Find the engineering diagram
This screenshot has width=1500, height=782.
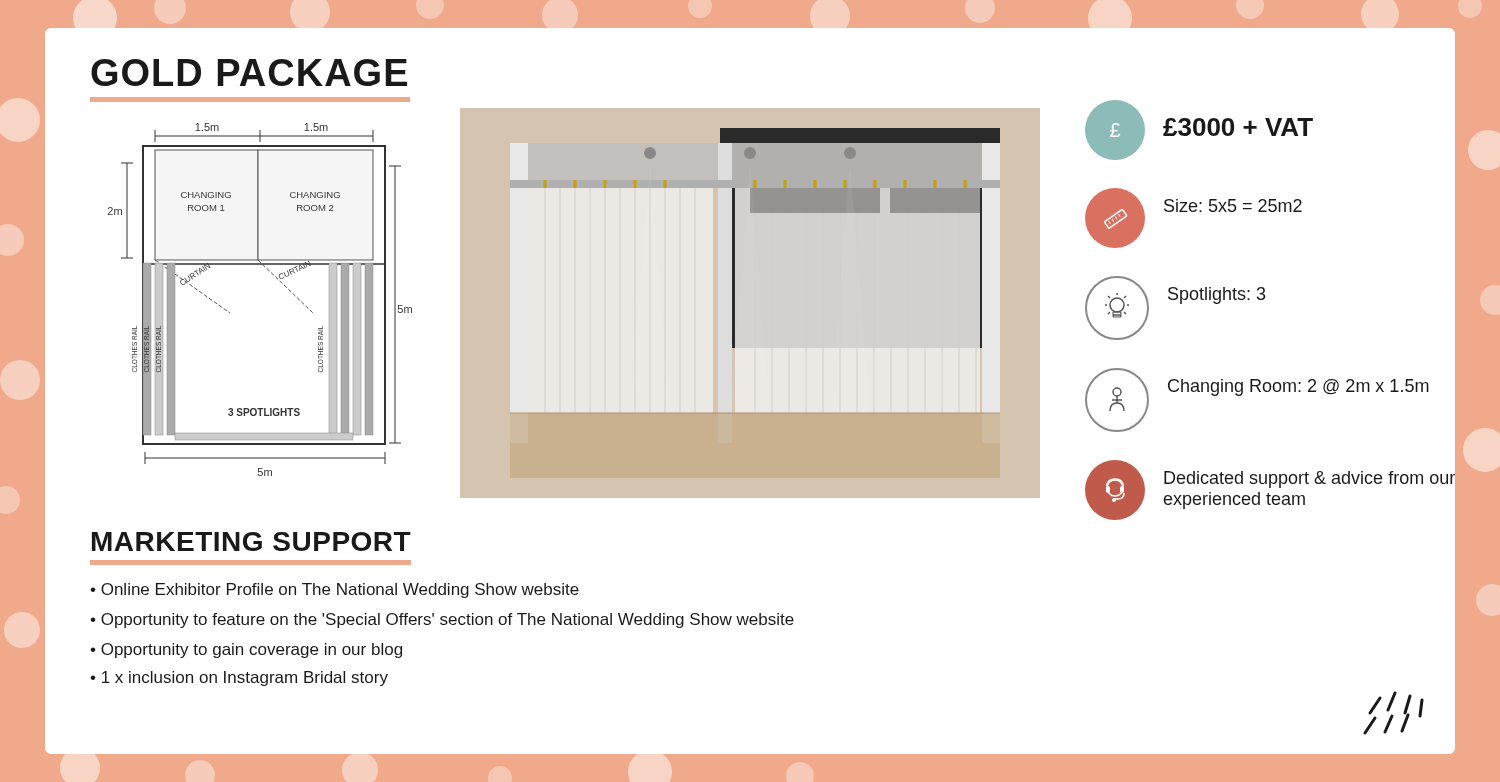[265, 293]
